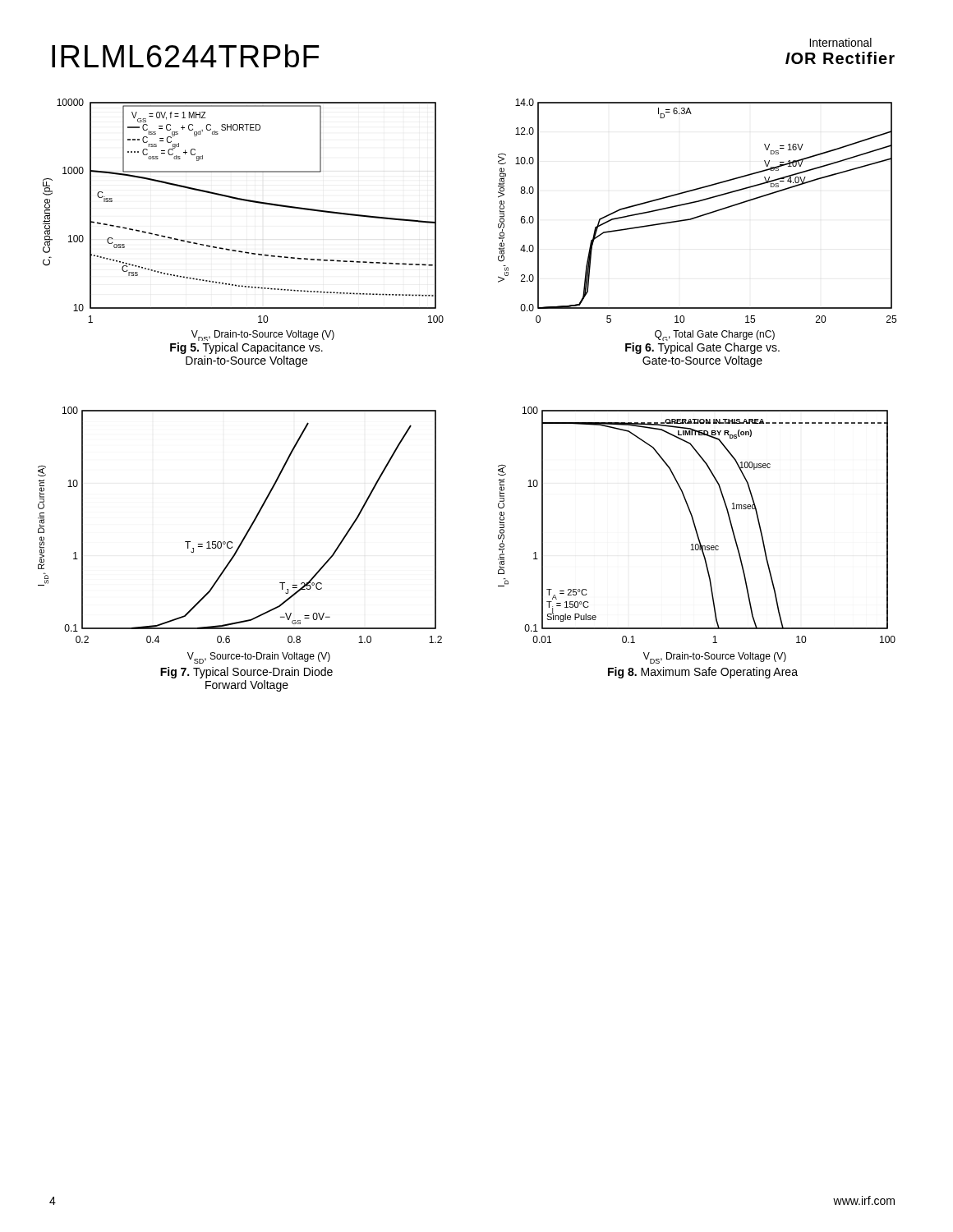Point to the caption beginning "Fig 6. Typical Gate"
The height and width of the screenshot is (1232, 953).
click(x=702, y=354)
